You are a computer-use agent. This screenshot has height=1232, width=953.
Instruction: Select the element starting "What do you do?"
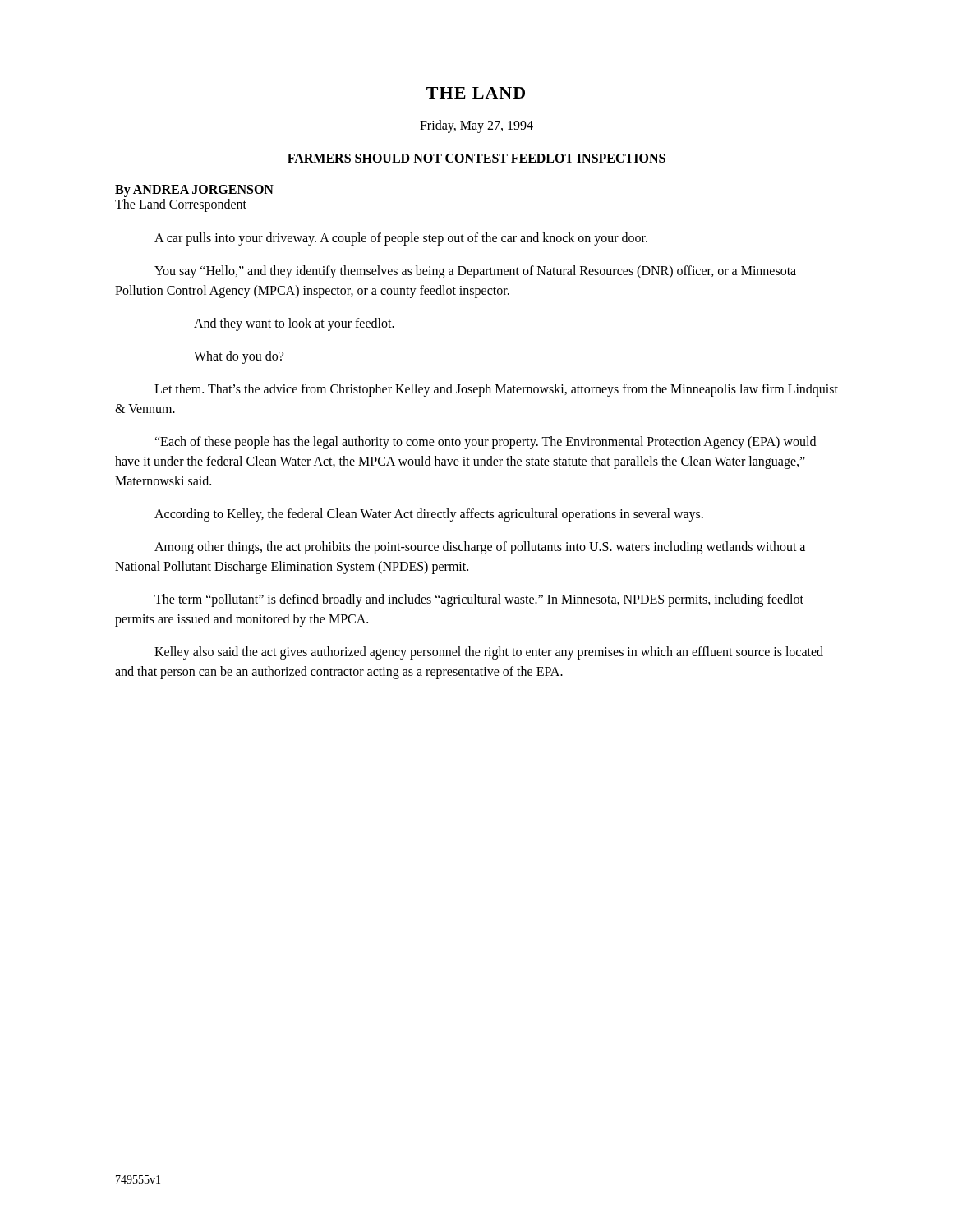(239, 356)
